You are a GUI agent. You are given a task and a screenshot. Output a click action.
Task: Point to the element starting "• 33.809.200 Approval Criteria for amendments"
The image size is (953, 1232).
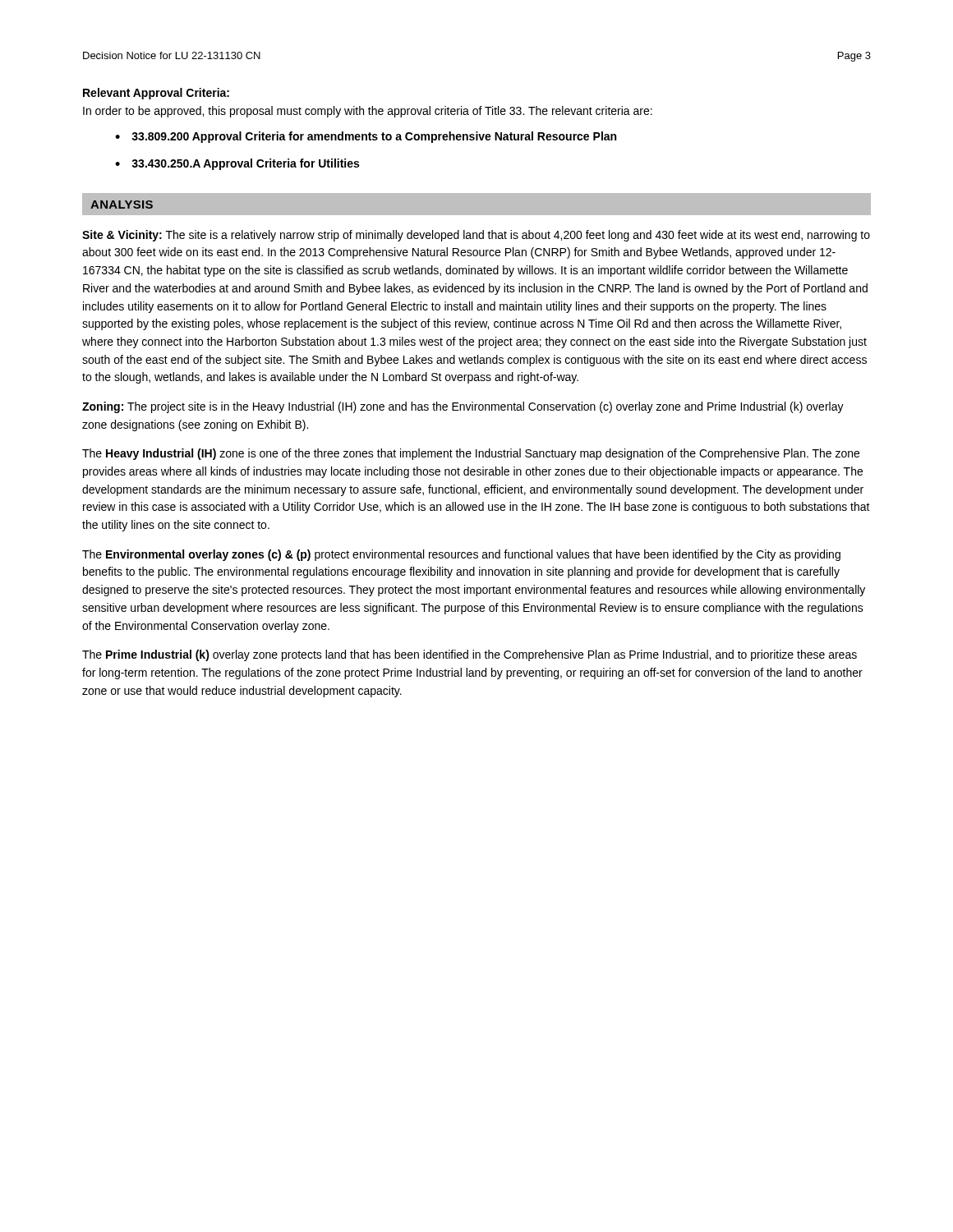click(366, 138)
